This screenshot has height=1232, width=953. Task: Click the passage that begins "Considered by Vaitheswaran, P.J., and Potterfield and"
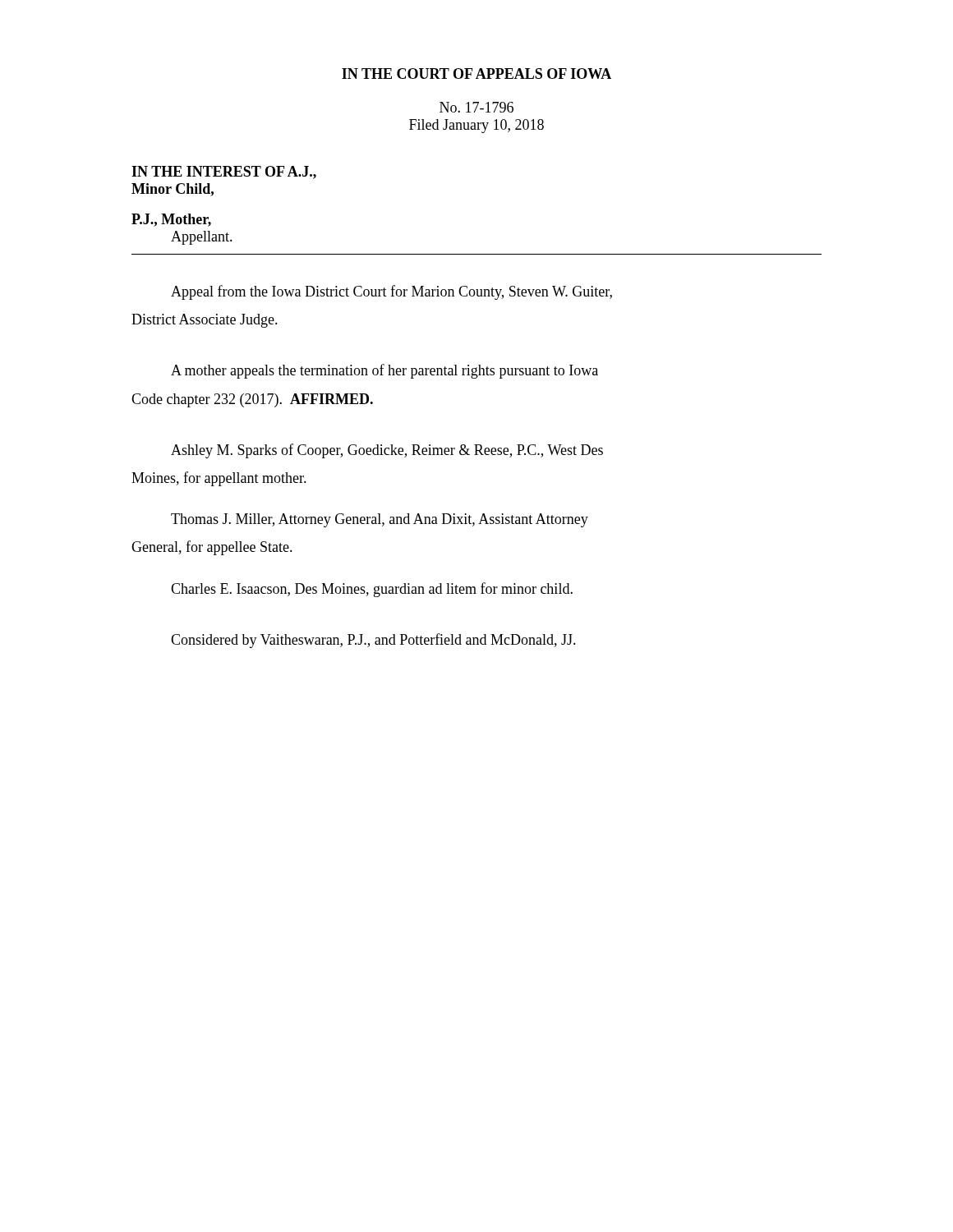click(476, 640)
